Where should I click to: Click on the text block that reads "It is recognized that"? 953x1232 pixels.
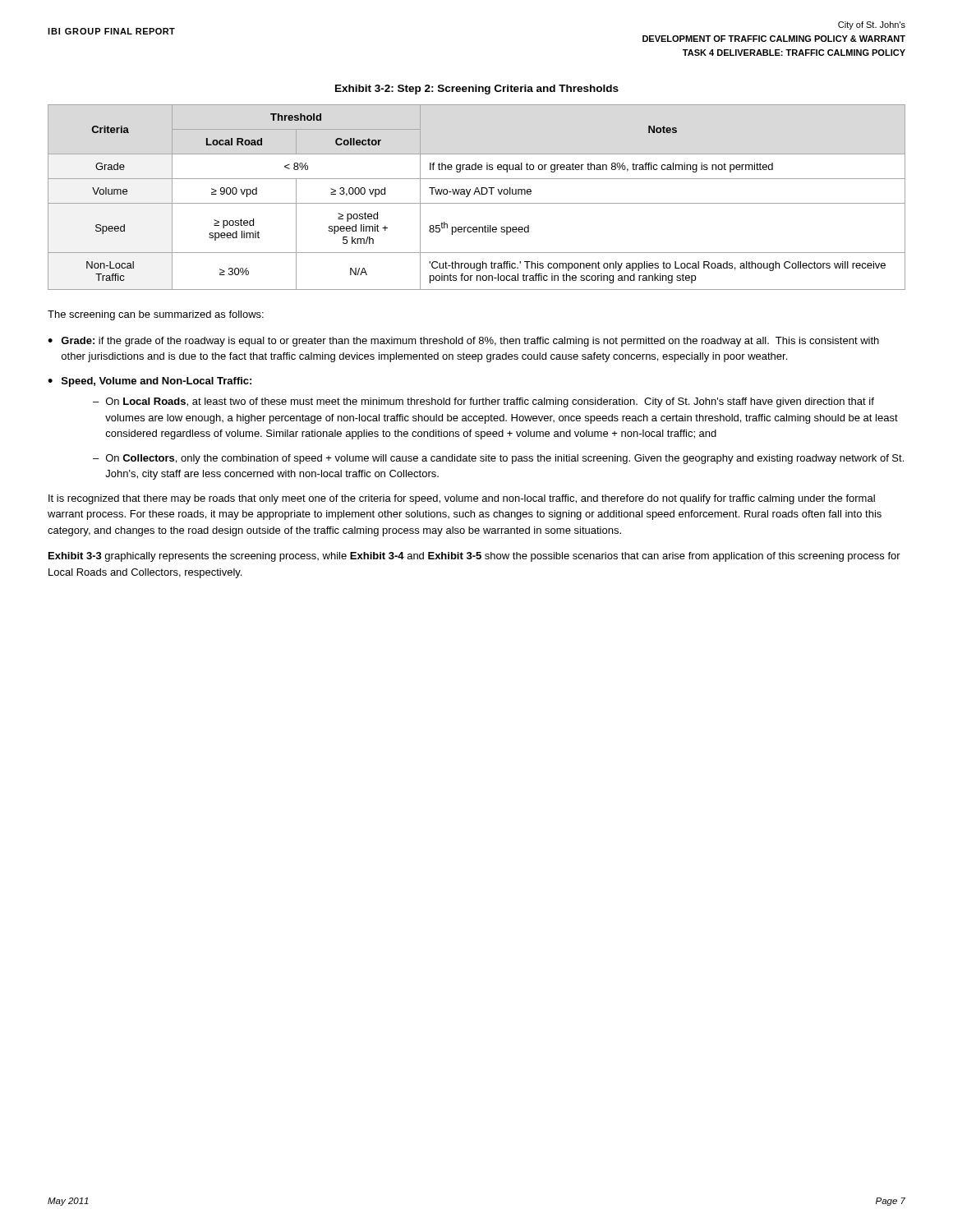465,514
